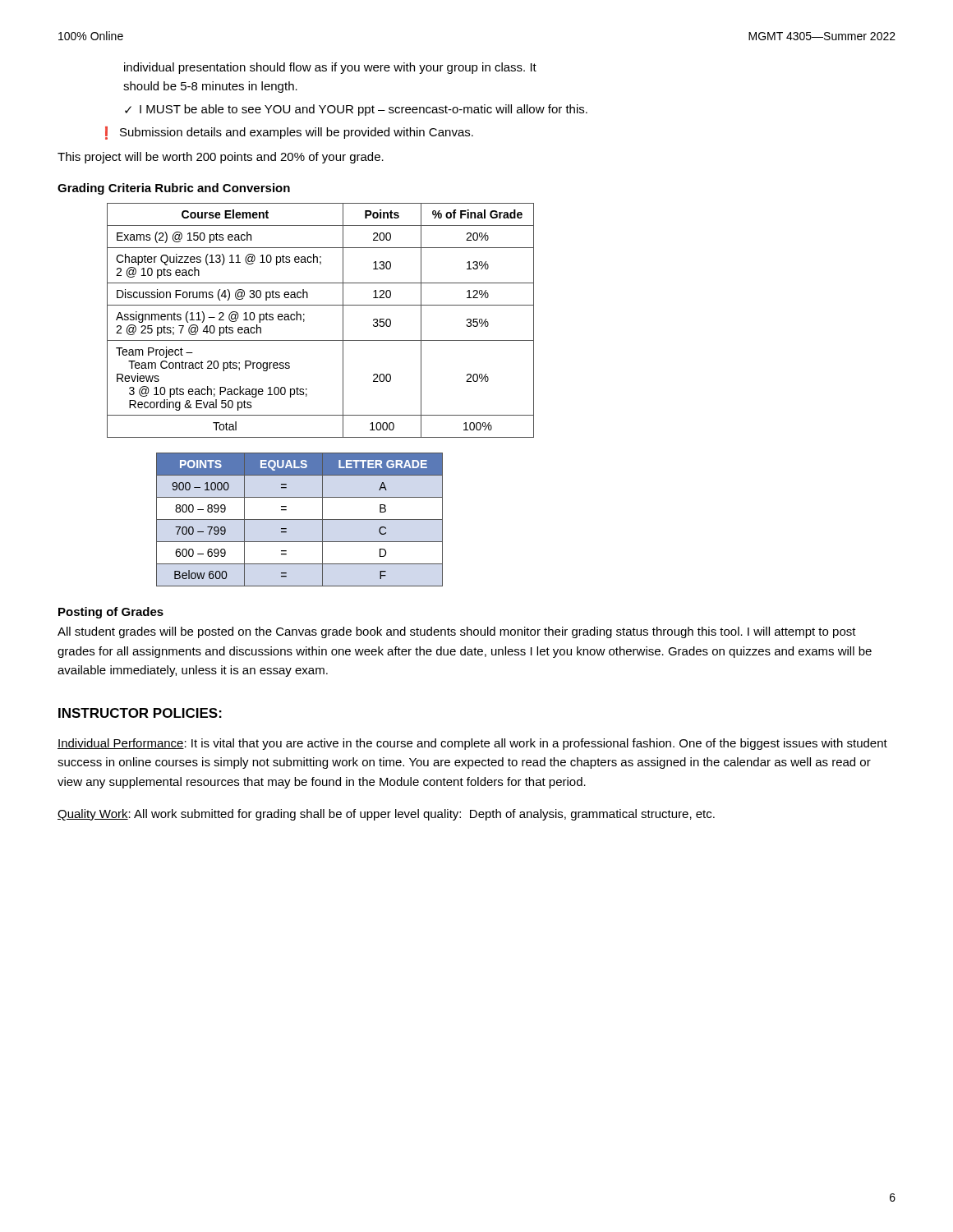Image resolution: width=953 pixels, height=1232 pixels.
Task: Where does it say "Grading Criteria Rubric and Conversion"?
Action: (174, 188)
